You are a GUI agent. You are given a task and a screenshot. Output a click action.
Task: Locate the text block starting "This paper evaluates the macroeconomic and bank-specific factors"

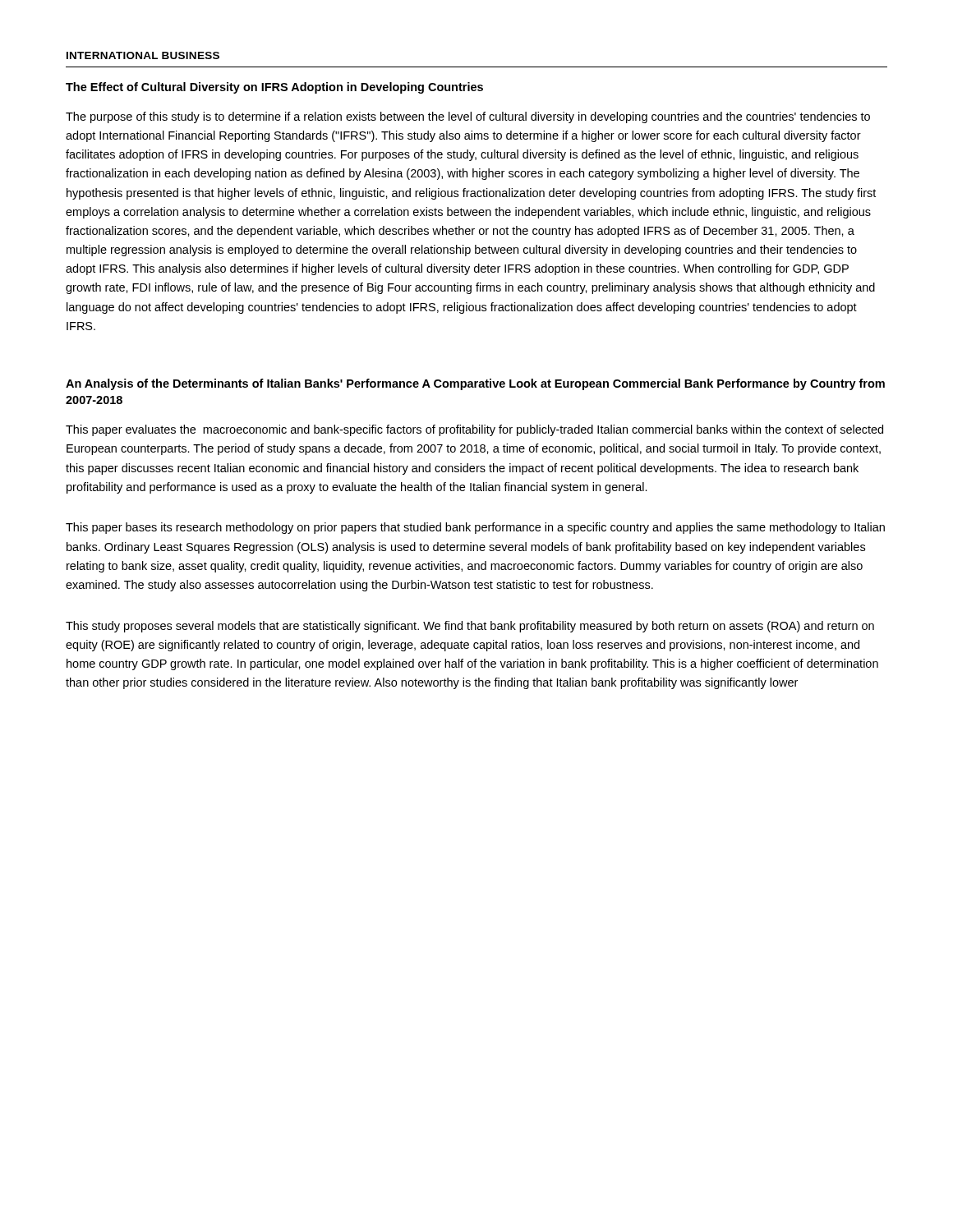click(476, 459)
